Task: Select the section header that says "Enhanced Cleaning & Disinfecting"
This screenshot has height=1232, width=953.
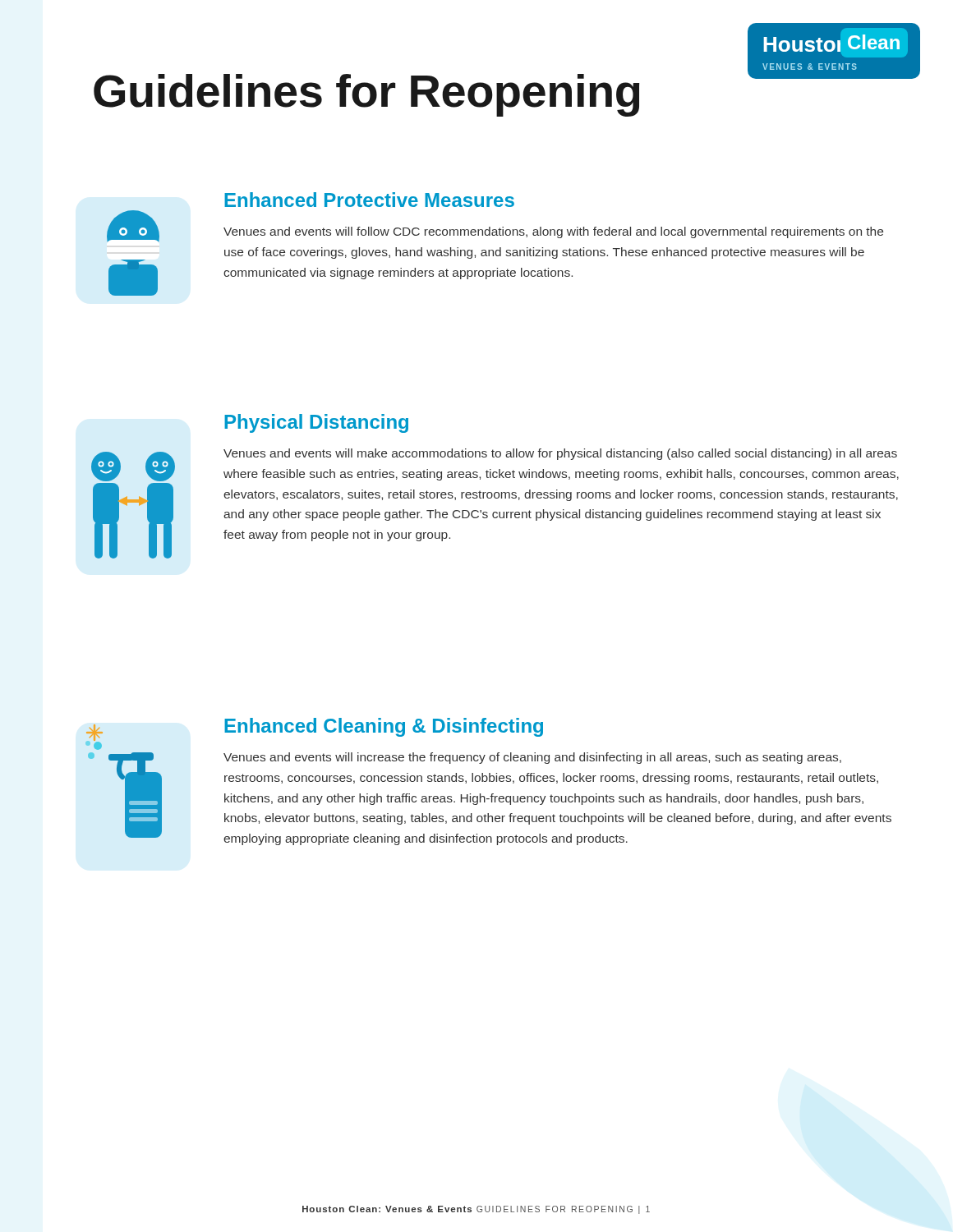Action: [384, 727]
